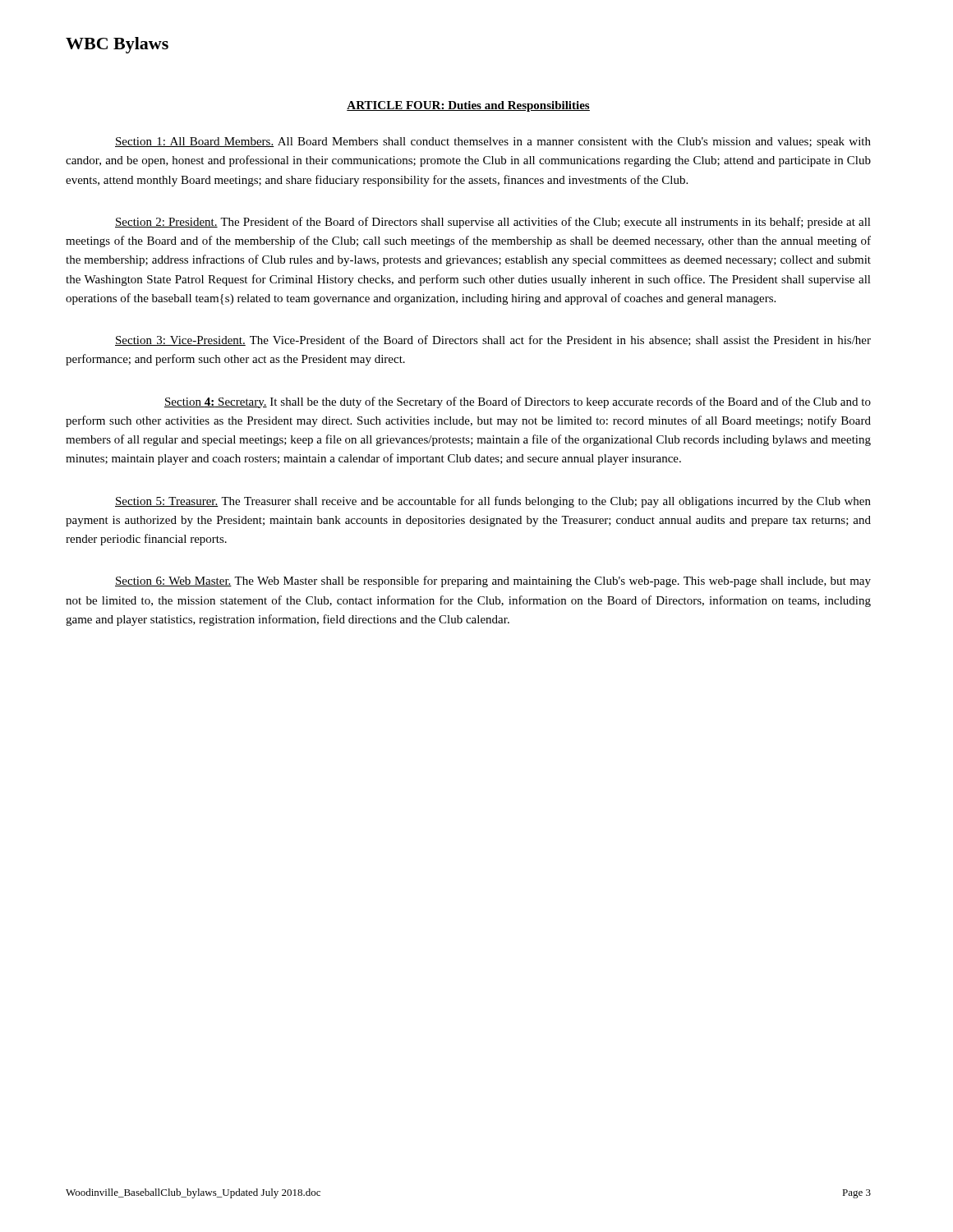Point to the passage starting "Section 4: Secretary. It shall be the duty"

tap(468, 430)
